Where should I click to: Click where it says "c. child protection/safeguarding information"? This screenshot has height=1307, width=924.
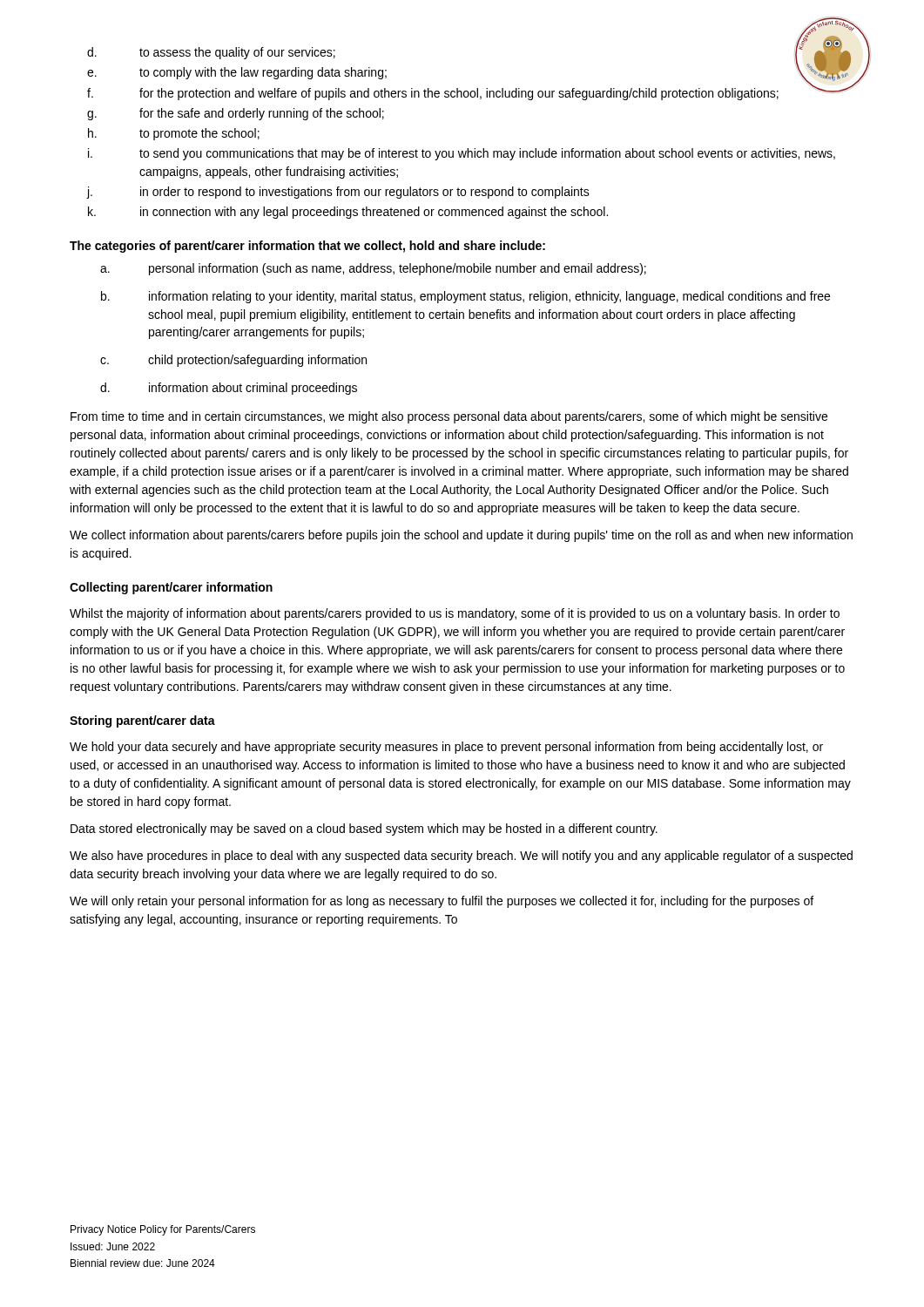click(233, 361)
